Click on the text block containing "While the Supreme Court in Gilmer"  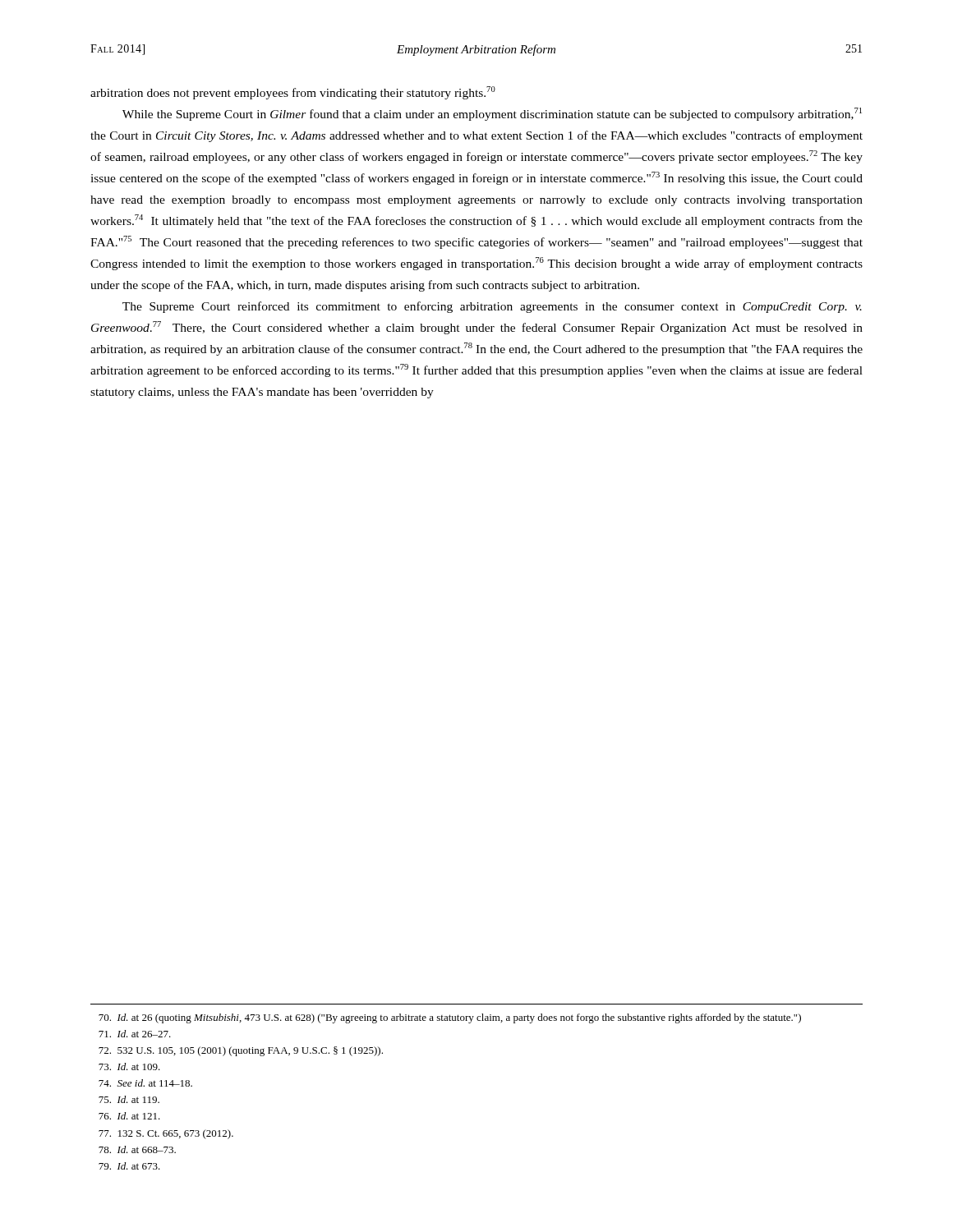(476, 200)
